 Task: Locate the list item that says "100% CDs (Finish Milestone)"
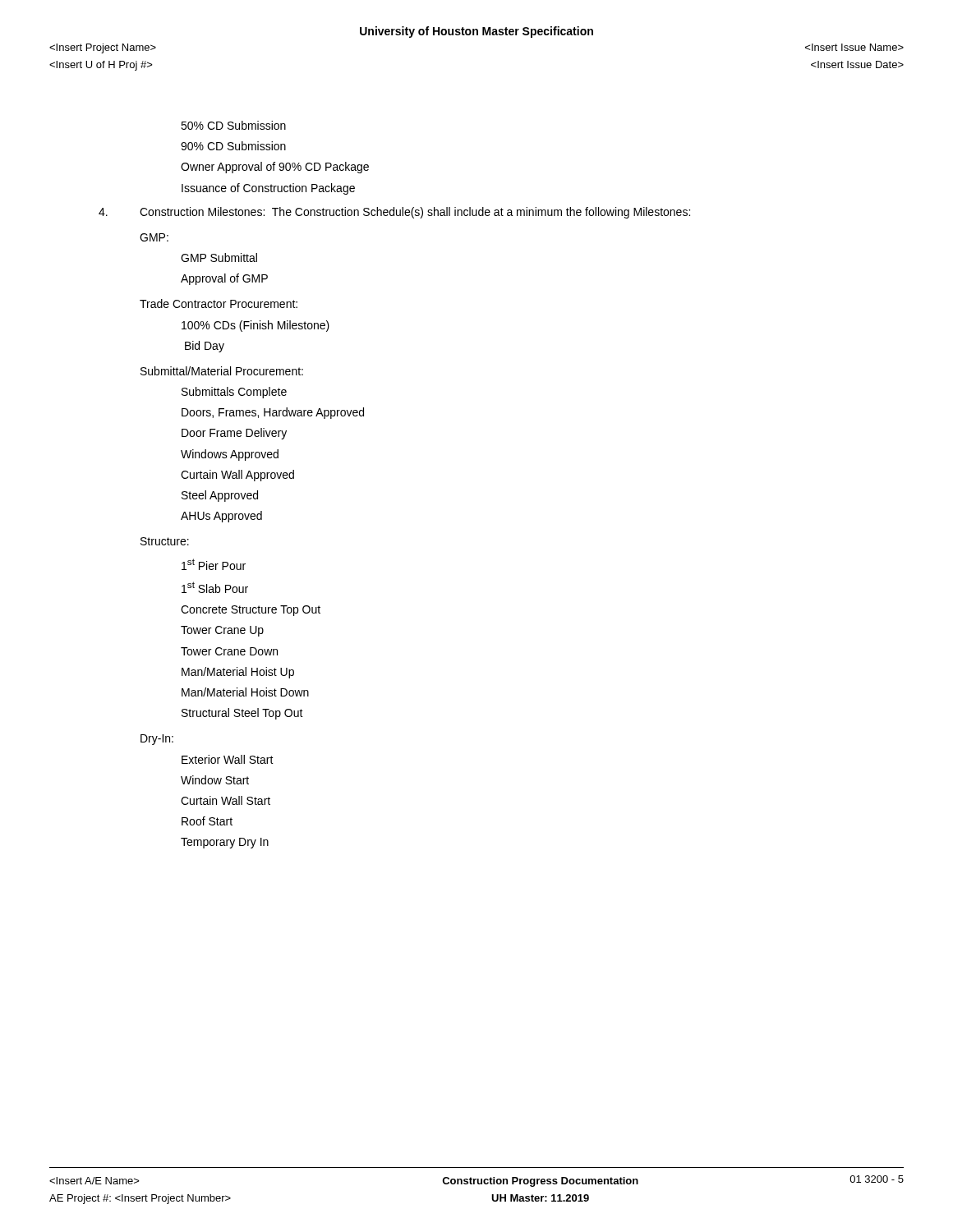[255, 325]
